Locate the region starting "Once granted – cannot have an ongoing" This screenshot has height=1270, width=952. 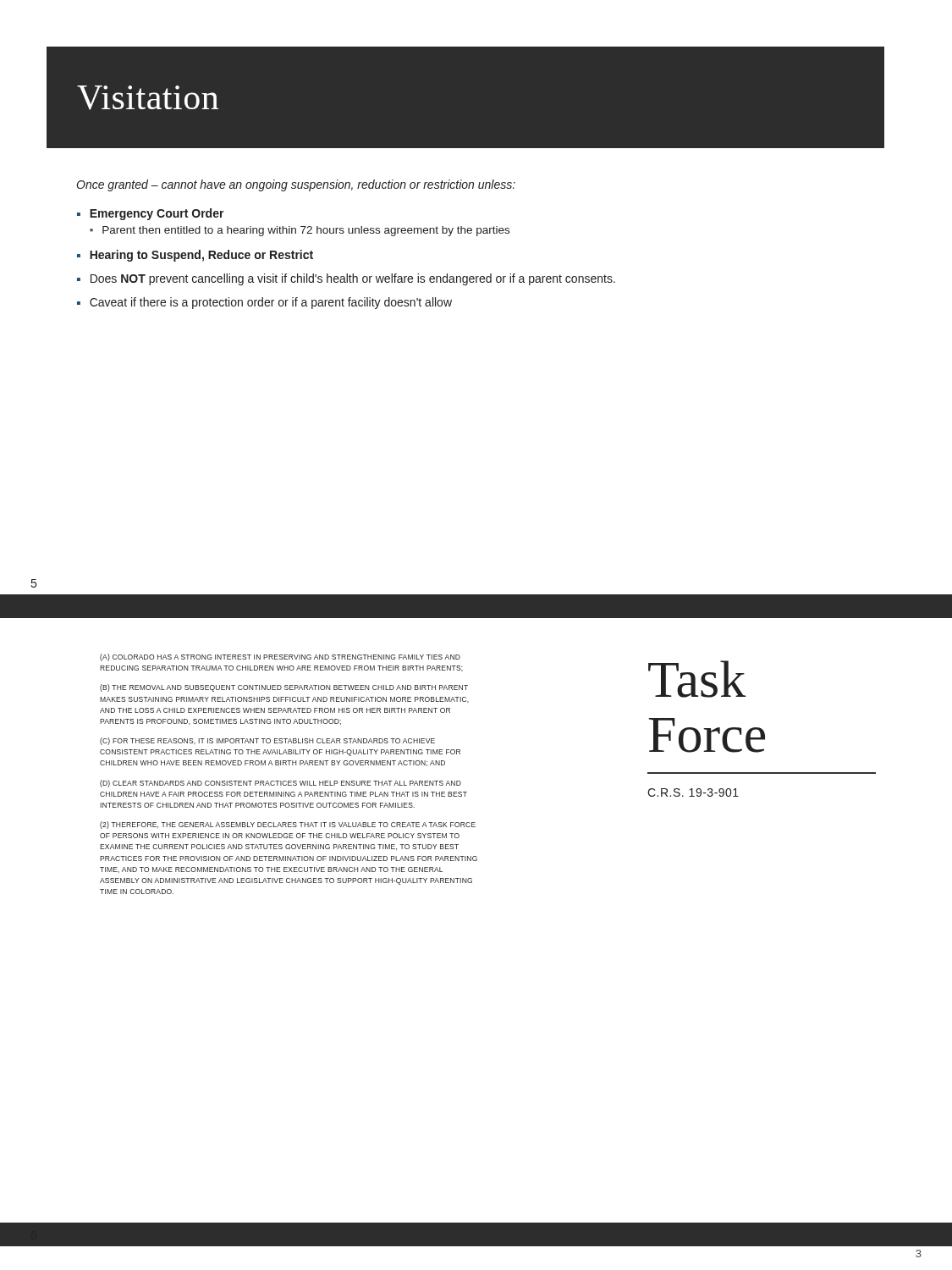pyautogui.click(x=296, y=185)
